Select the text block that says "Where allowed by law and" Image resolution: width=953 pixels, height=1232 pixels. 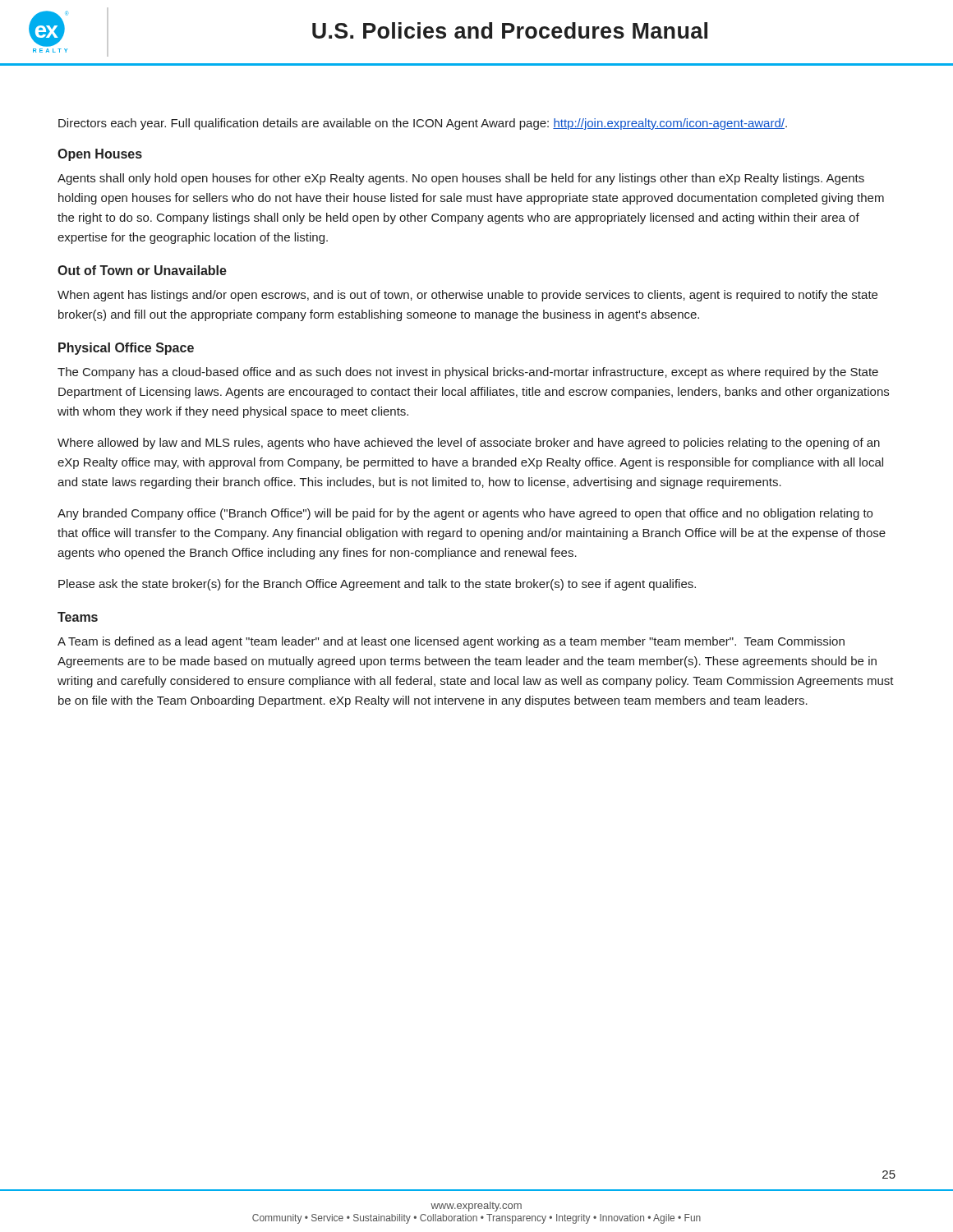pyautogui.click(x=471, y=462)
